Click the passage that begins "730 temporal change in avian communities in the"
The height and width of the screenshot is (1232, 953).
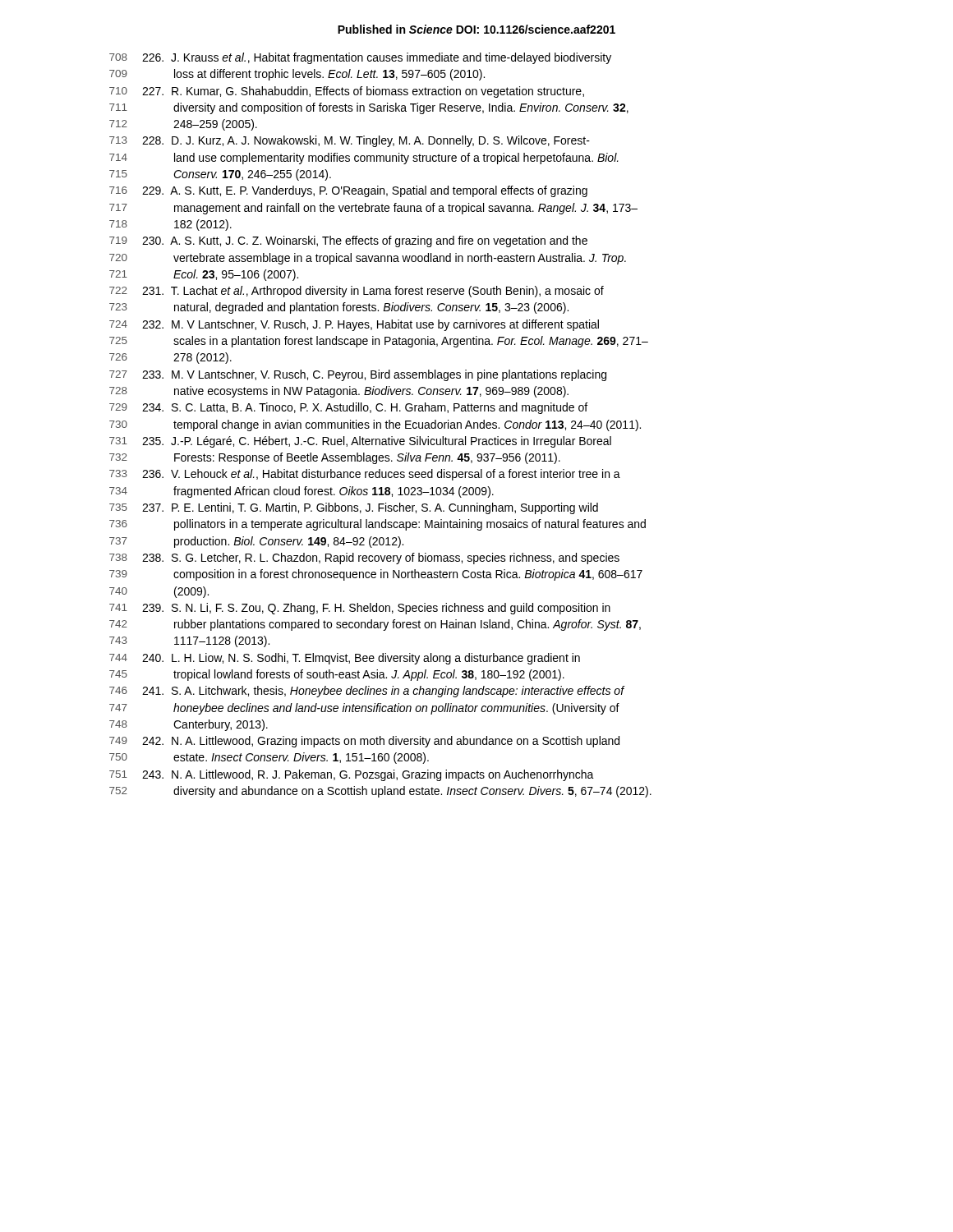tap(485, 424)
